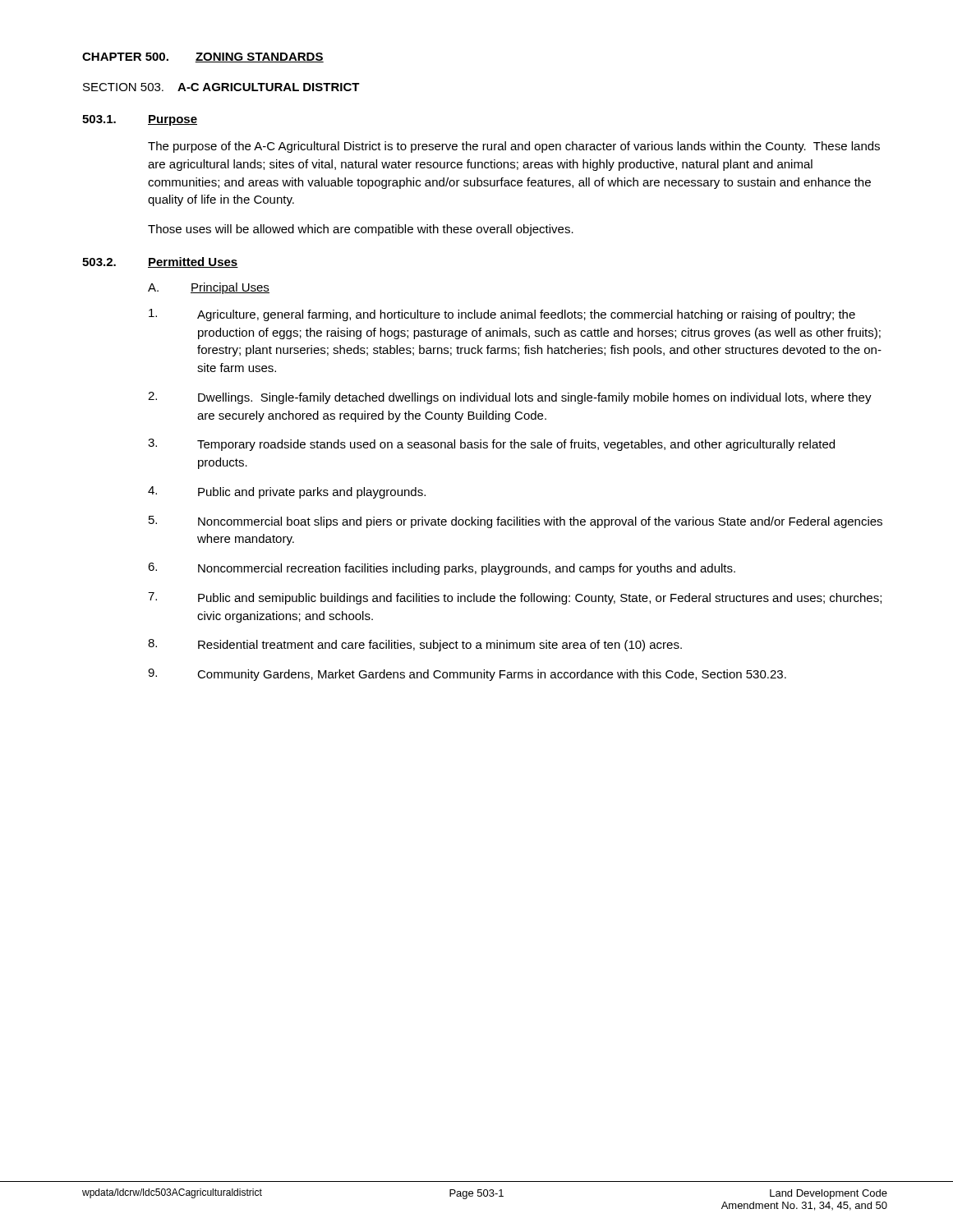
Task: Select the list item that says "2. Dwellings. Single-family detached dwellings"
Action: pyautogui.click(x=518, y=406)
